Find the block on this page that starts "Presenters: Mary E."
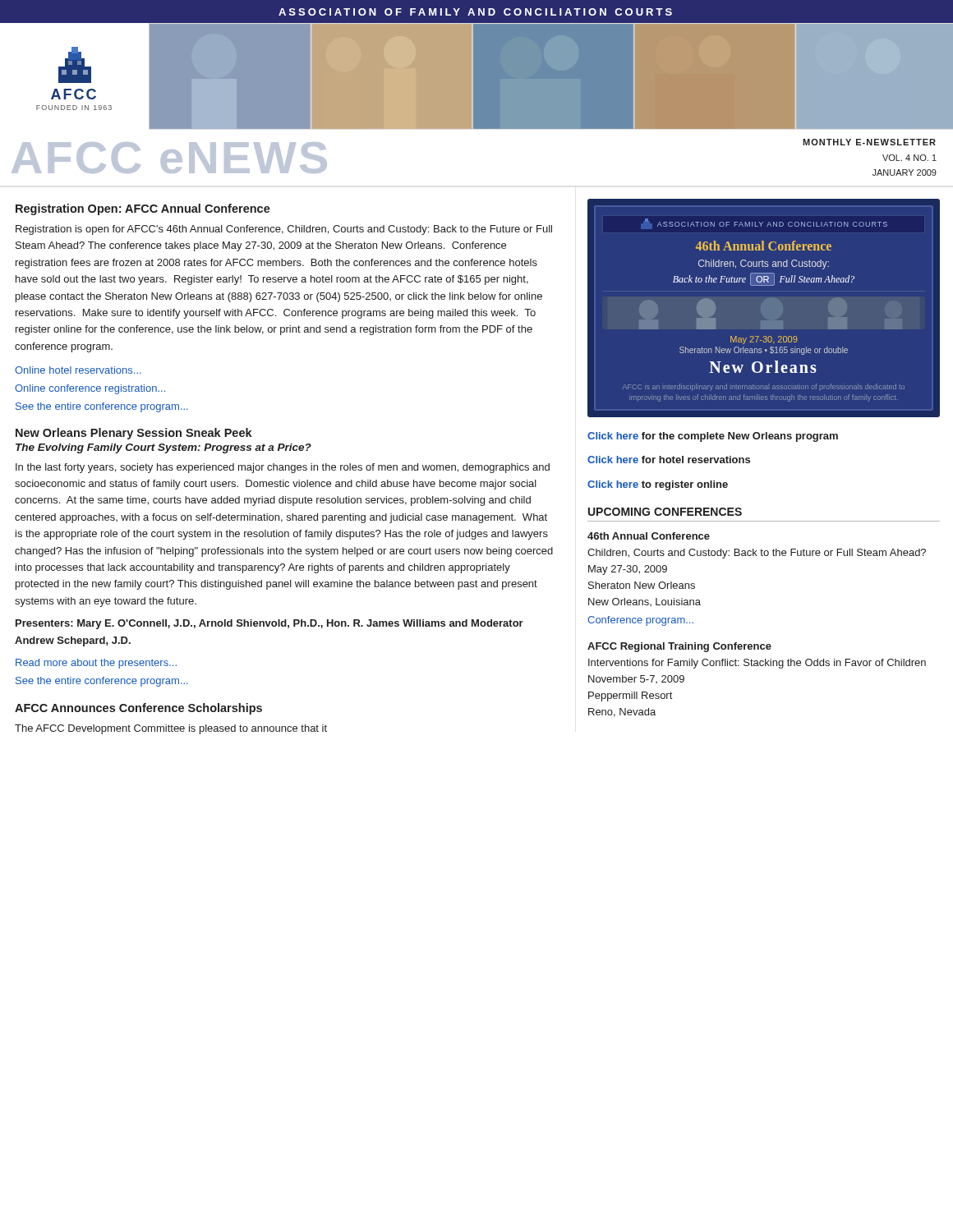 [x=269, y=632]
